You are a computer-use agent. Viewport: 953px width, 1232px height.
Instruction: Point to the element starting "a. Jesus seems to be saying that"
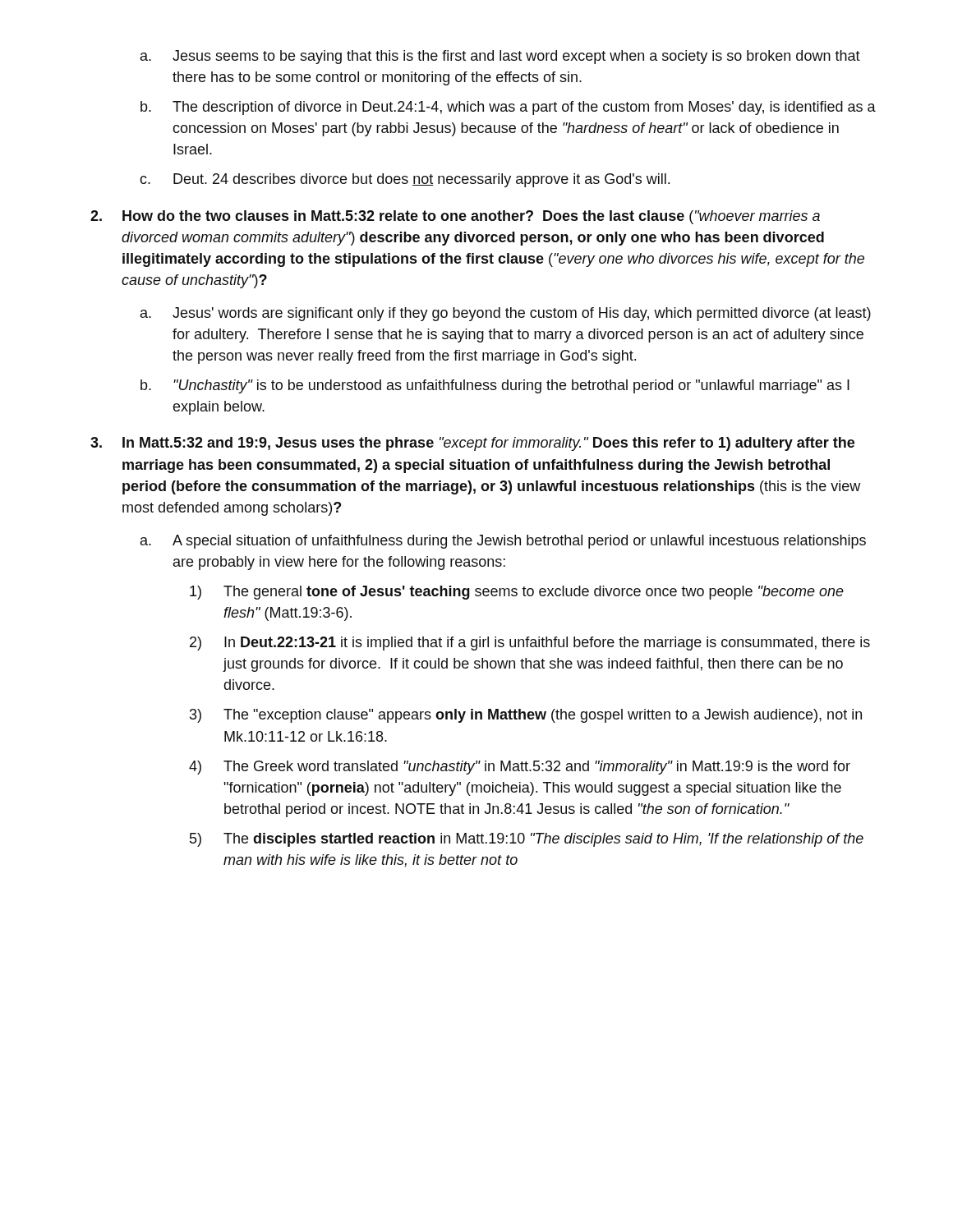coord(509,67)
